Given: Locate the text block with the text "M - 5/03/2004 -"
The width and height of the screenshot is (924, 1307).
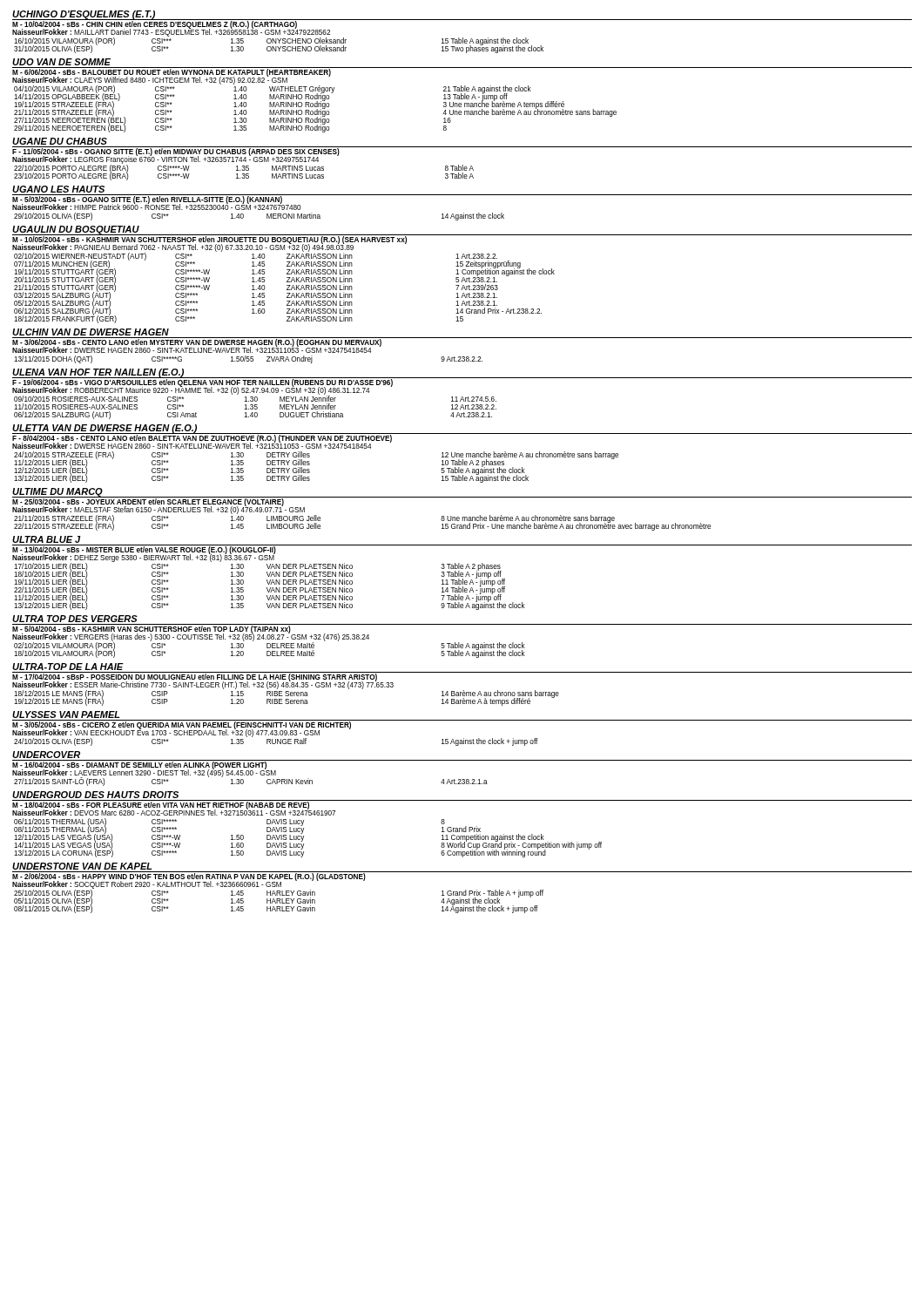Looking at the screenshot, I should point(157,204).
